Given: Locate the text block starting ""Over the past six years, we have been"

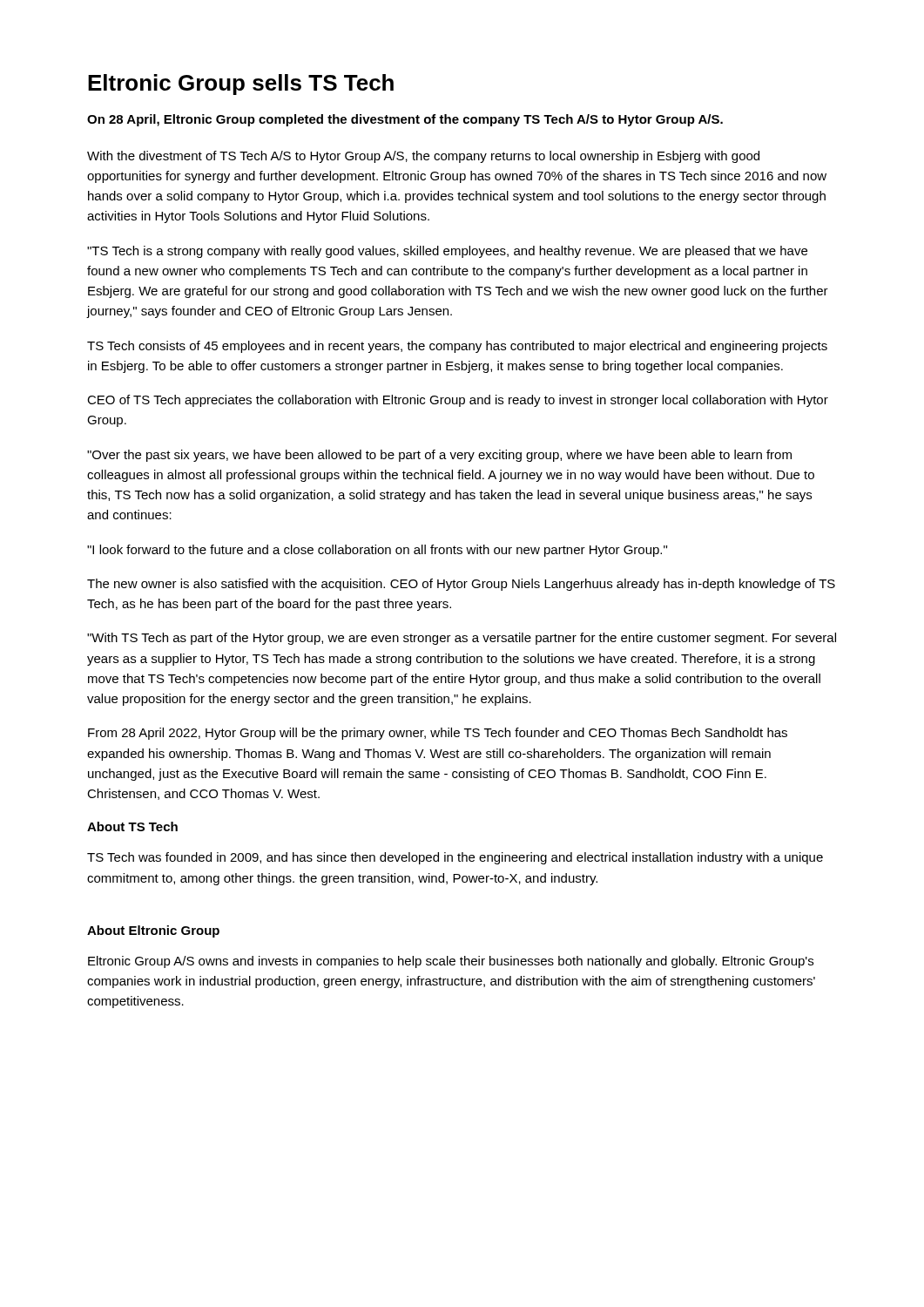Looking at the screenshot, I should [462, 485].
